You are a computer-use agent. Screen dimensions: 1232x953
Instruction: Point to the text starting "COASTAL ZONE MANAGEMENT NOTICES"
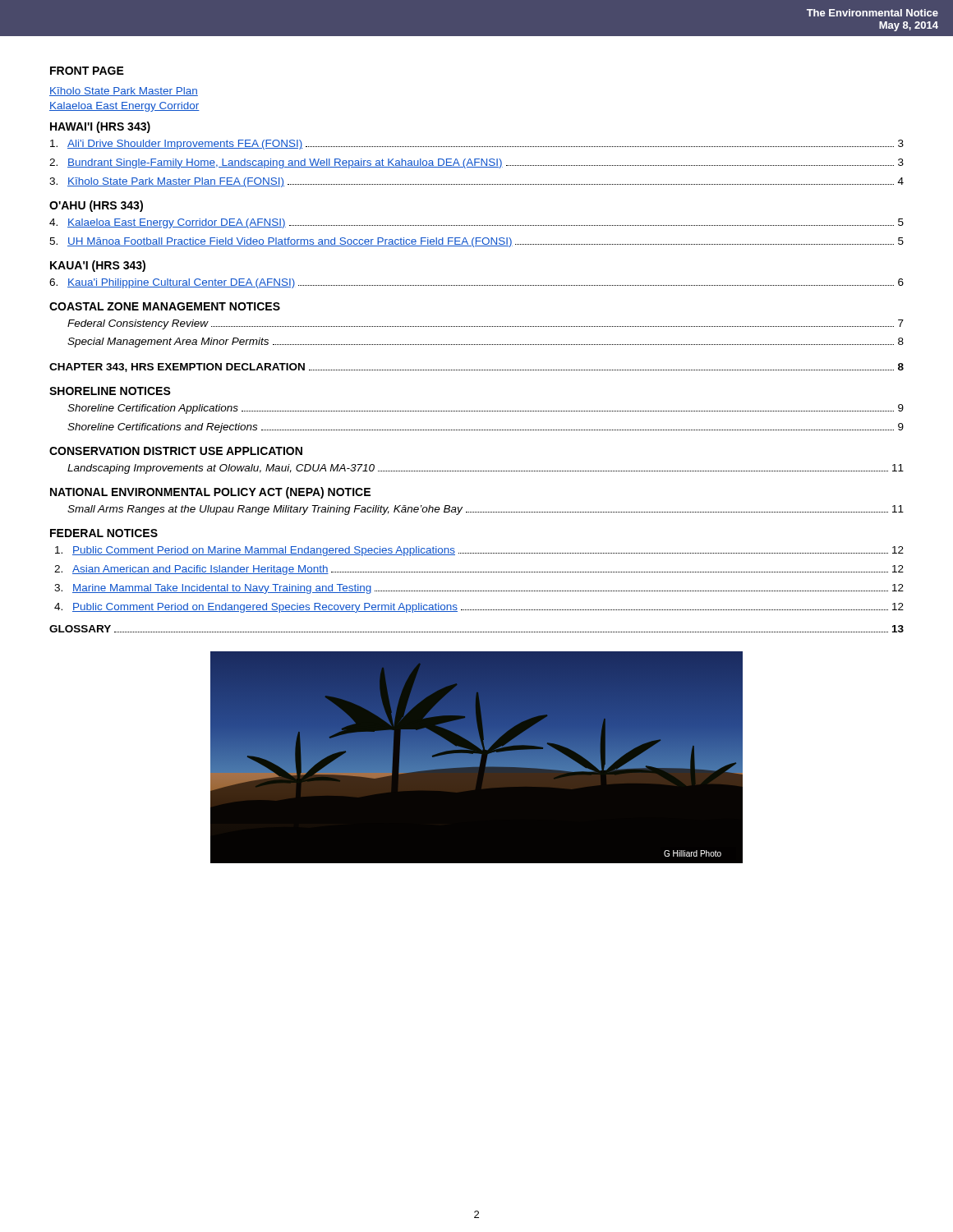pyautogui.click(x=165, y=306)
